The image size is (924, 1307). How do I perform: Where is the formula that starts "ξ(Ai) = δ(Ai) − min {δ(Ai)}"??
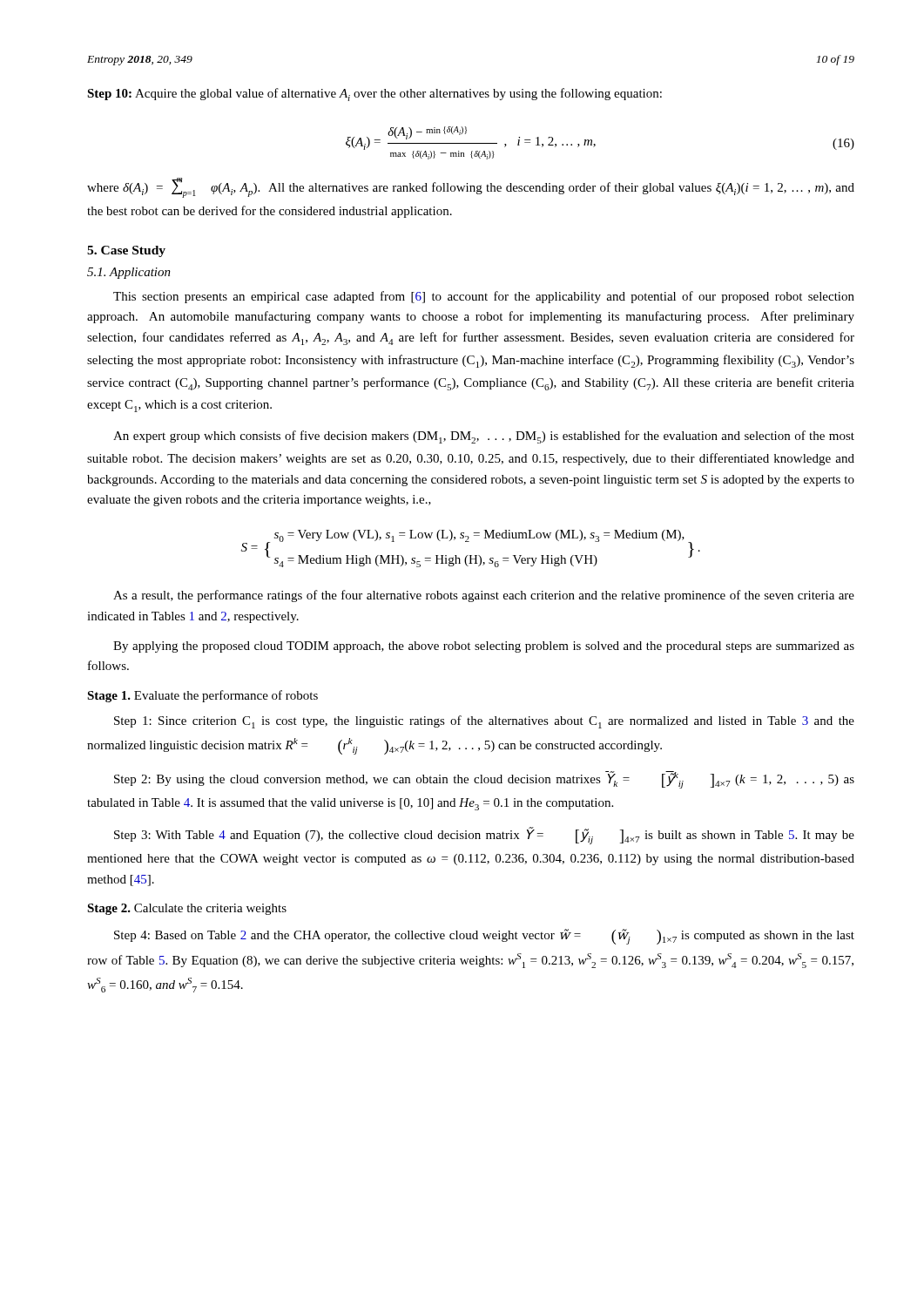[600, 143]
